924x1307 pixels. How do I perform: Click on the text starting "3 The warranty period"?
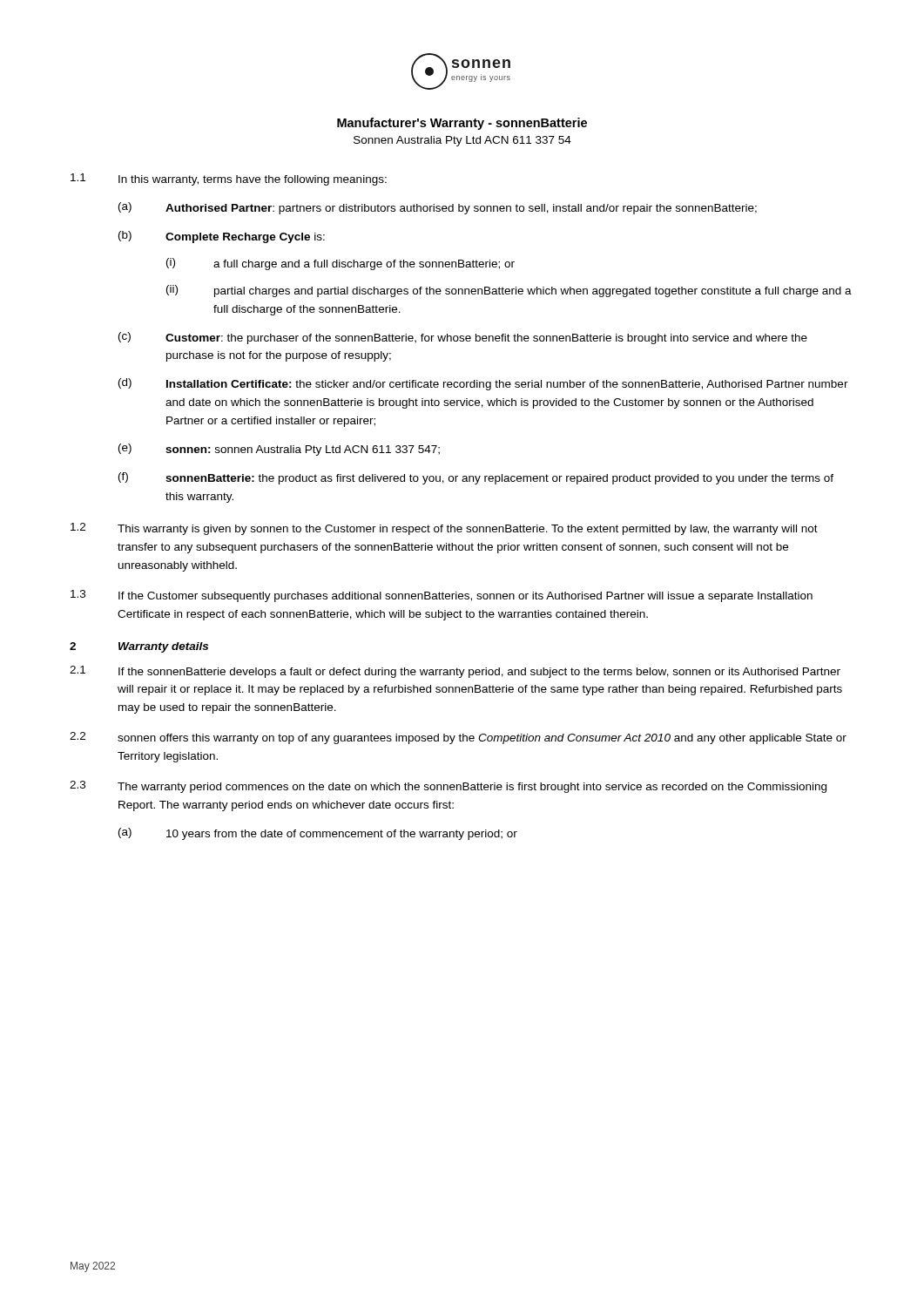[462, 796]
